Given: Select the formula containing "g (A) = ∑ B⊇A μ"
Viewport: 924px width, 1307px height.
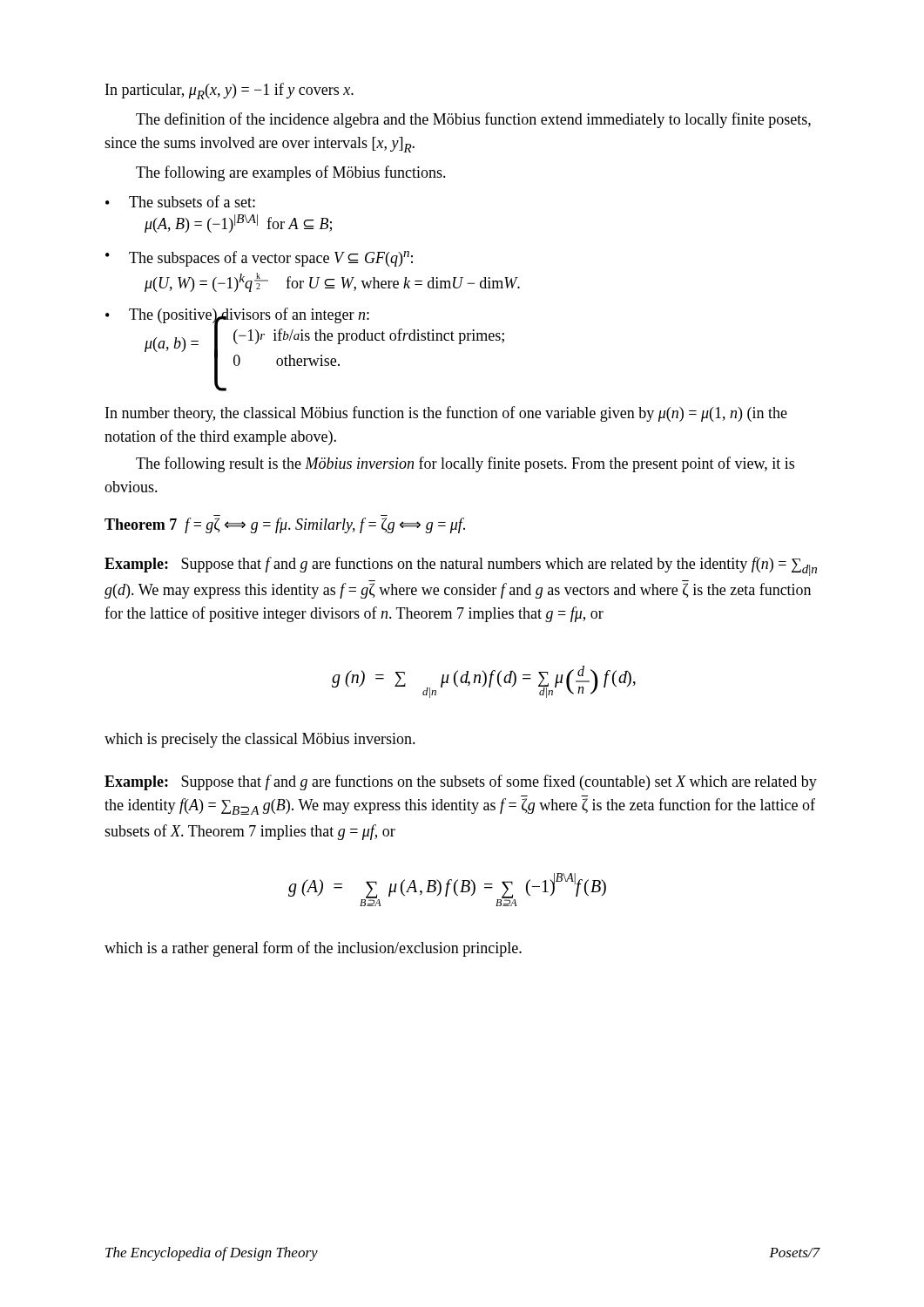Looking at the screenshot, I should [462, 885].
